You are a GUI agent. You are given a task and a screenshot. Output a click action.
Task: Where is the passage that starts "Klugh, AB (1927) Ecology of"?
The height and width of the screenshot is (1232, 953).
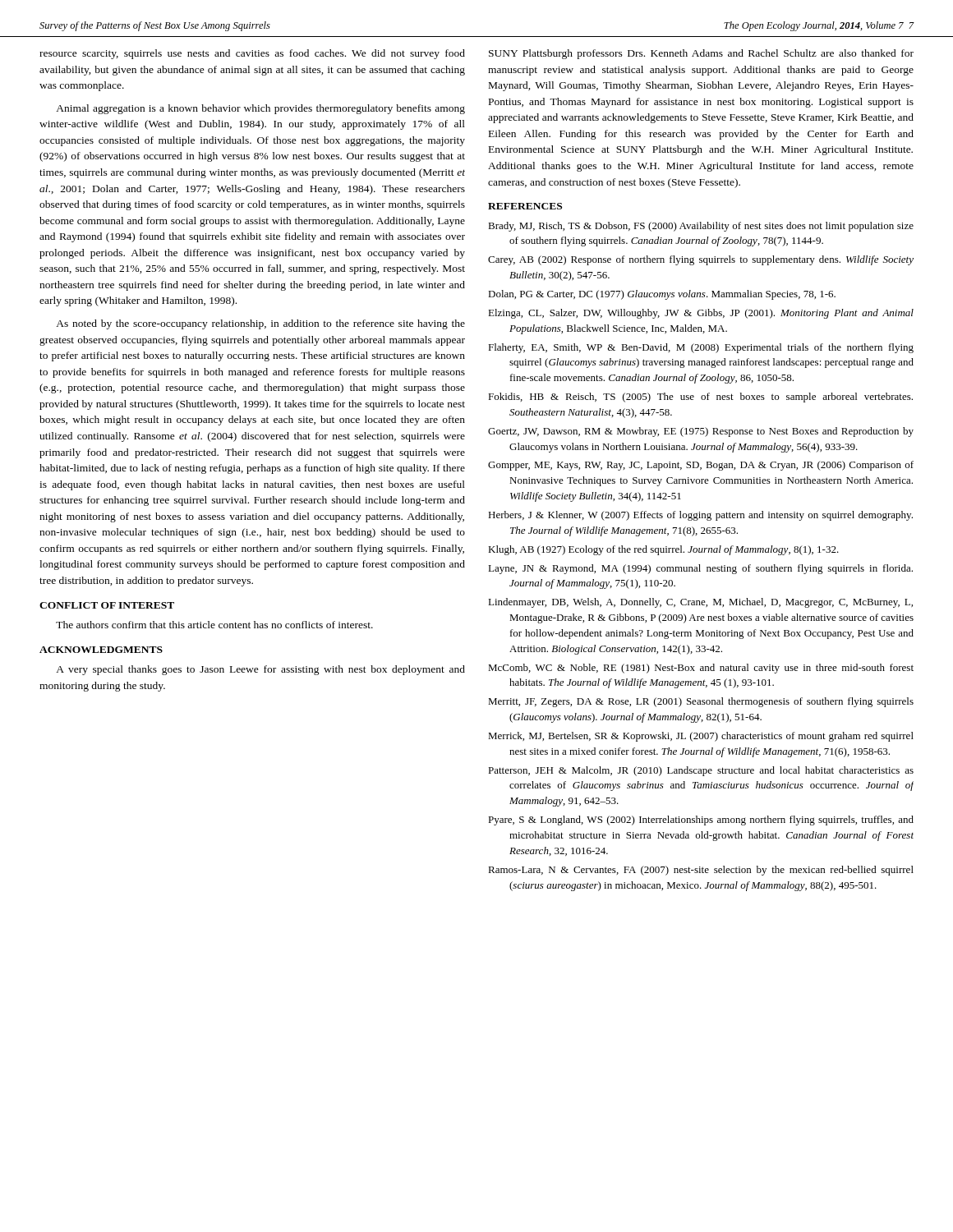tap(663, 549)
